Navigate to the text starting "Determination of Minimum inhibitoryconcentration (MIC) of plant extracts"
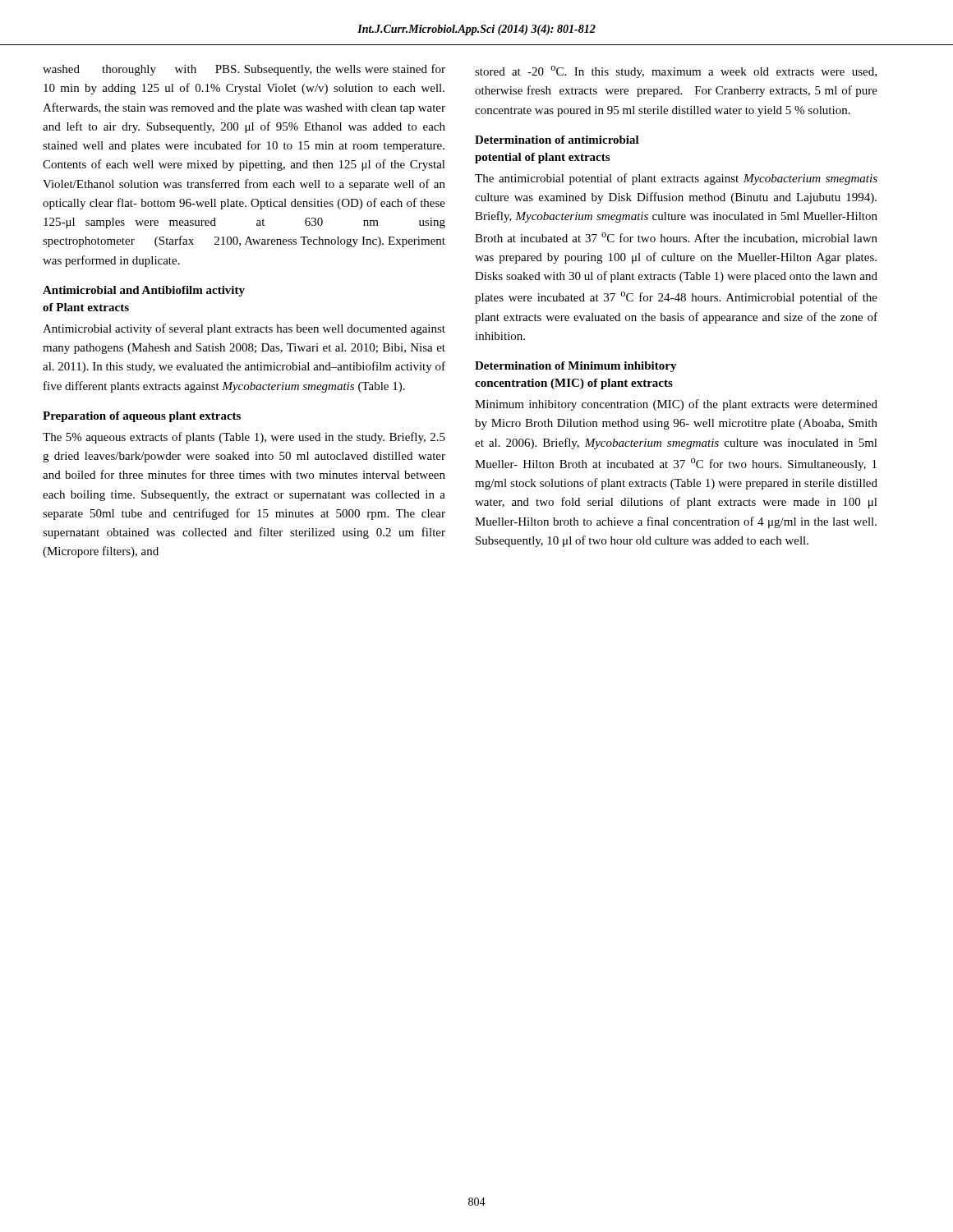 pyautogui.click(x=576, y=374)
